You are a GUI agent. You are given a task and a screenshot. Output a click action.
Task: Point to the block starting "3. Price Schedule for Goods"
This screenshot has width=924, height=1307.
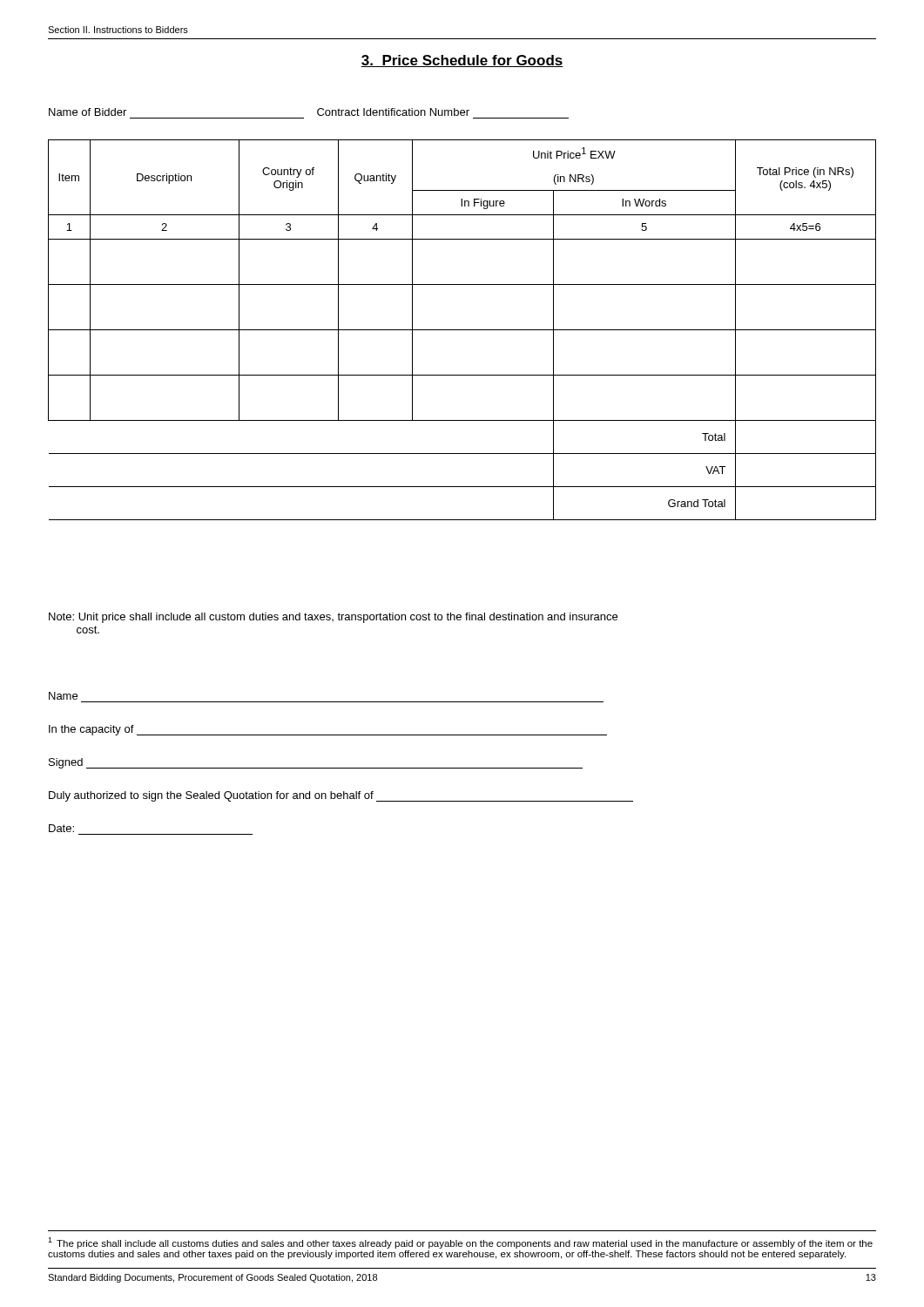pyautogui.click(x=462, y=61)
